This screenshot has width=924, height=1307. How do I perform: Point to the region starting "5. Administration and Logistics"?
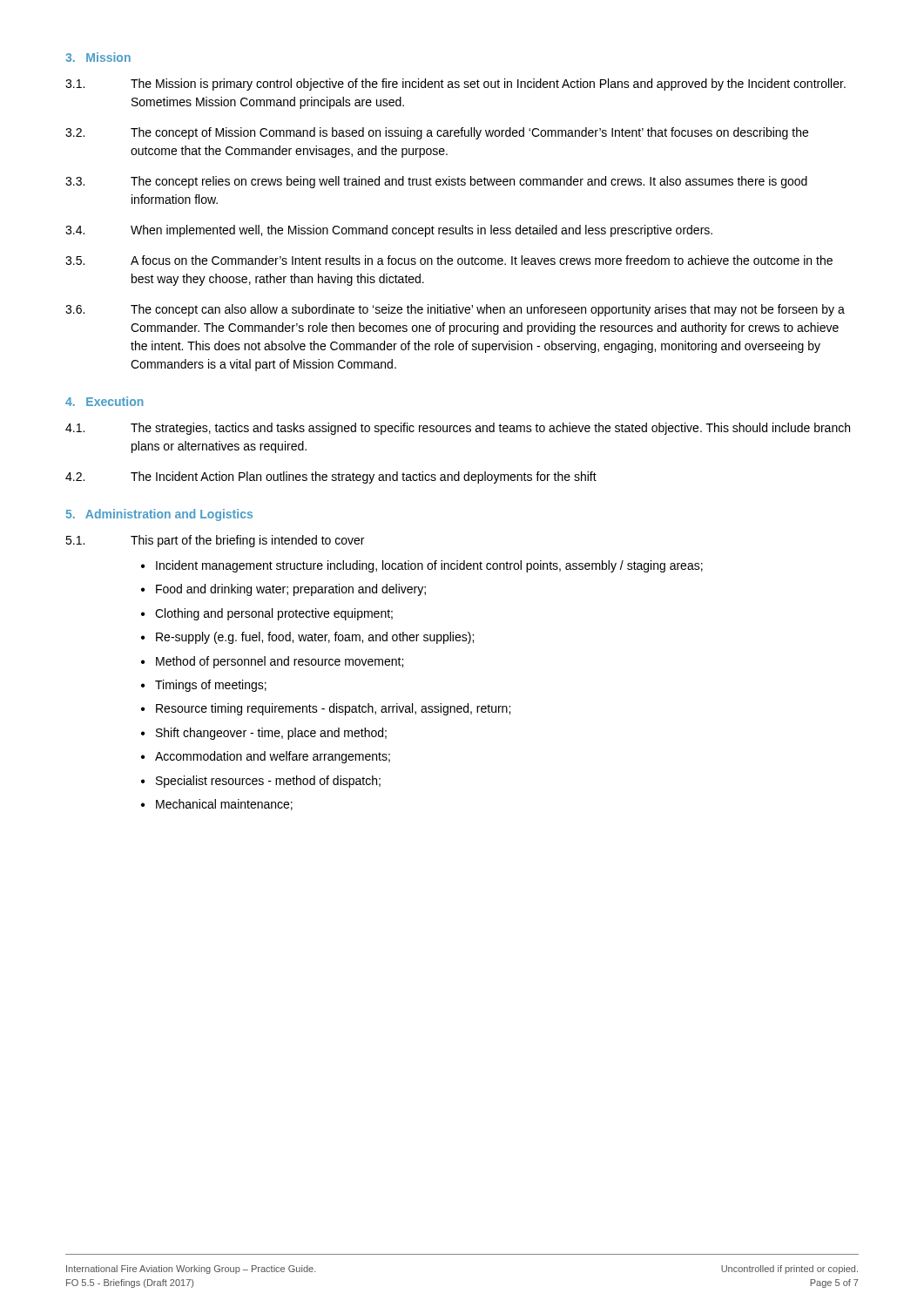(159, 514)
